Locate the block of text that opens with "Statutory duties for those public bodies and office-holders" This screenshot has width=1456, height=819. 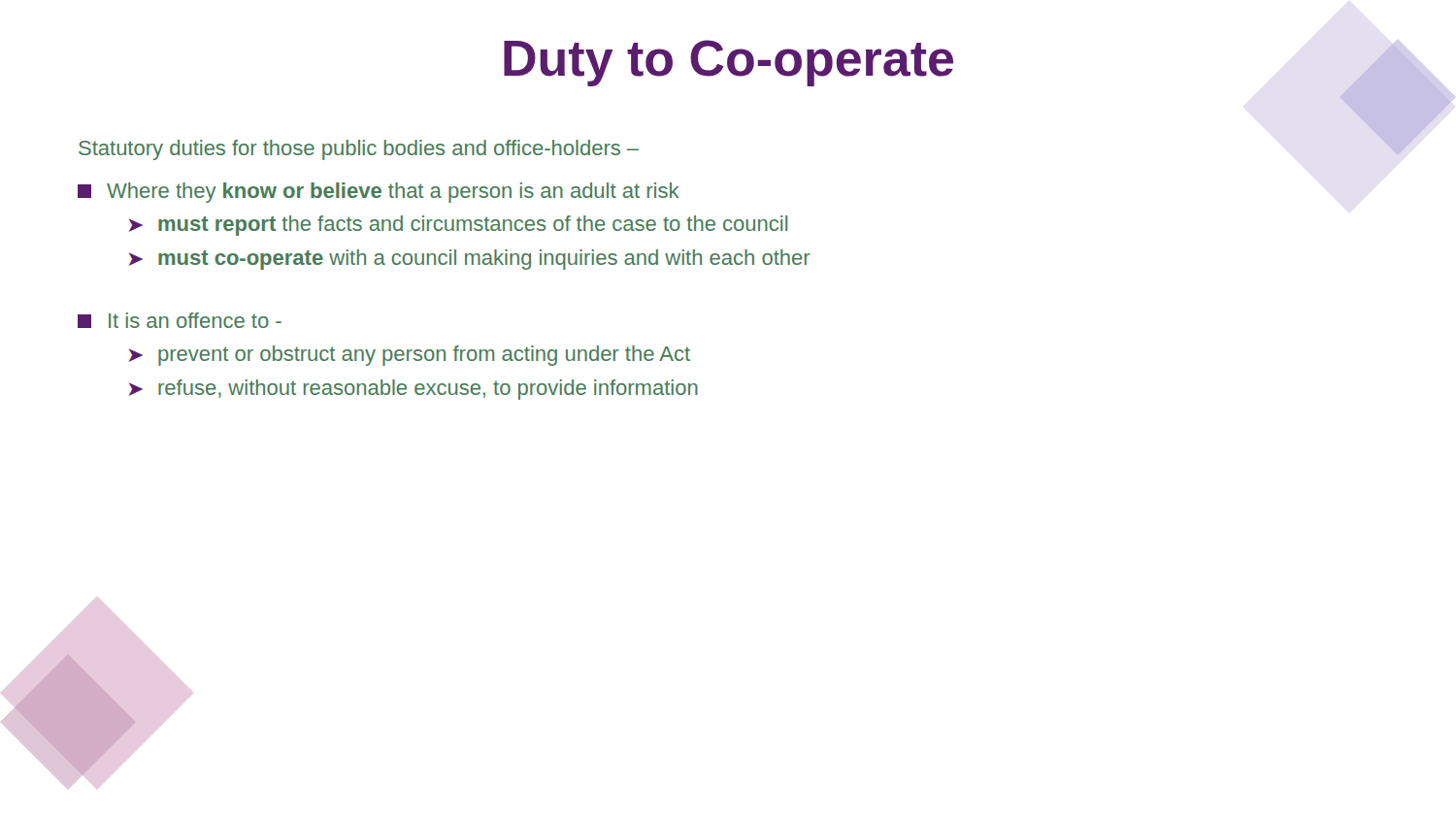tap(358, 148)
